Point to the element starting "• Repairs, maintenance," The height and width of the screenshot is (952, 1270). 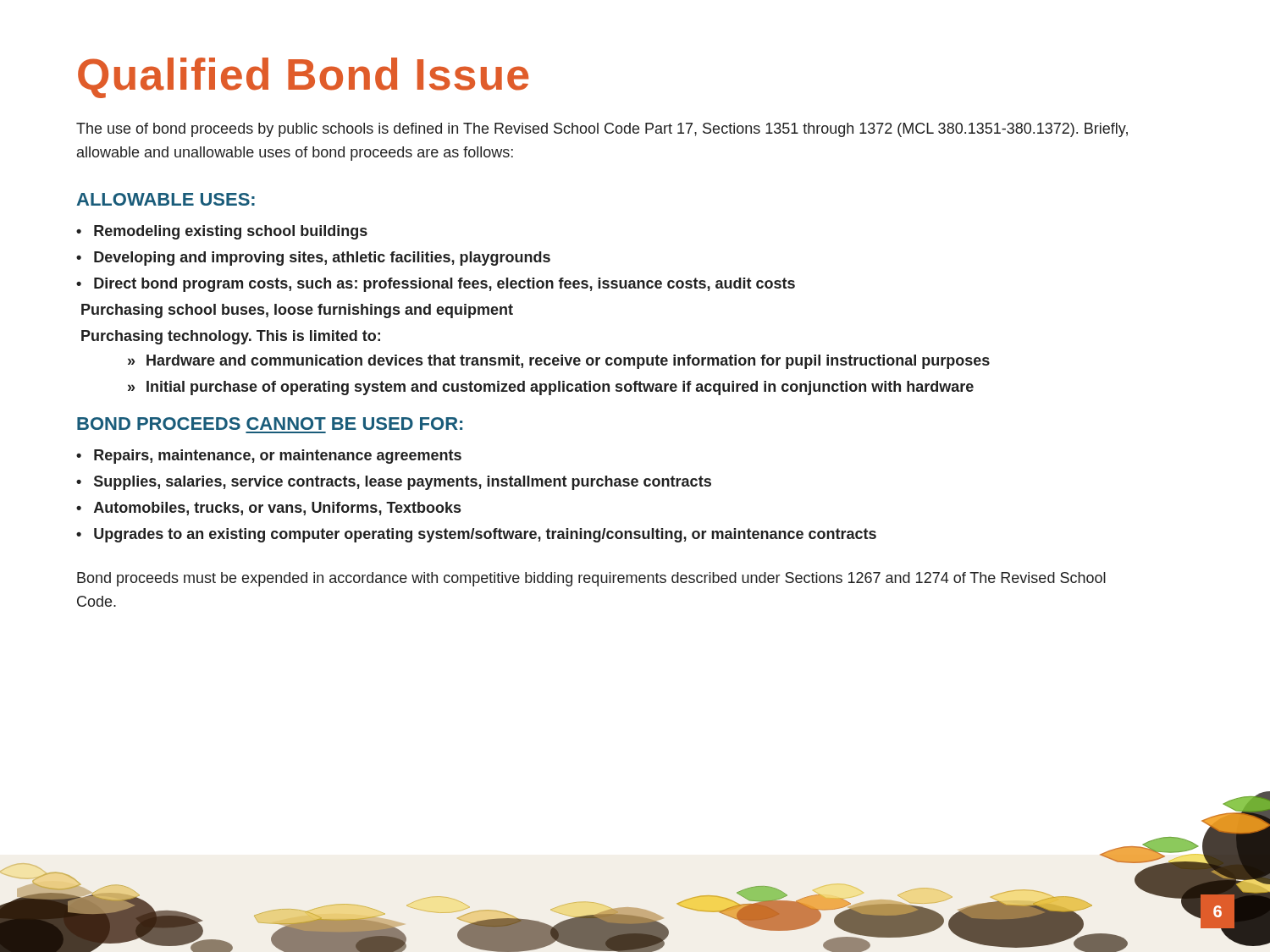pos(269,456)
